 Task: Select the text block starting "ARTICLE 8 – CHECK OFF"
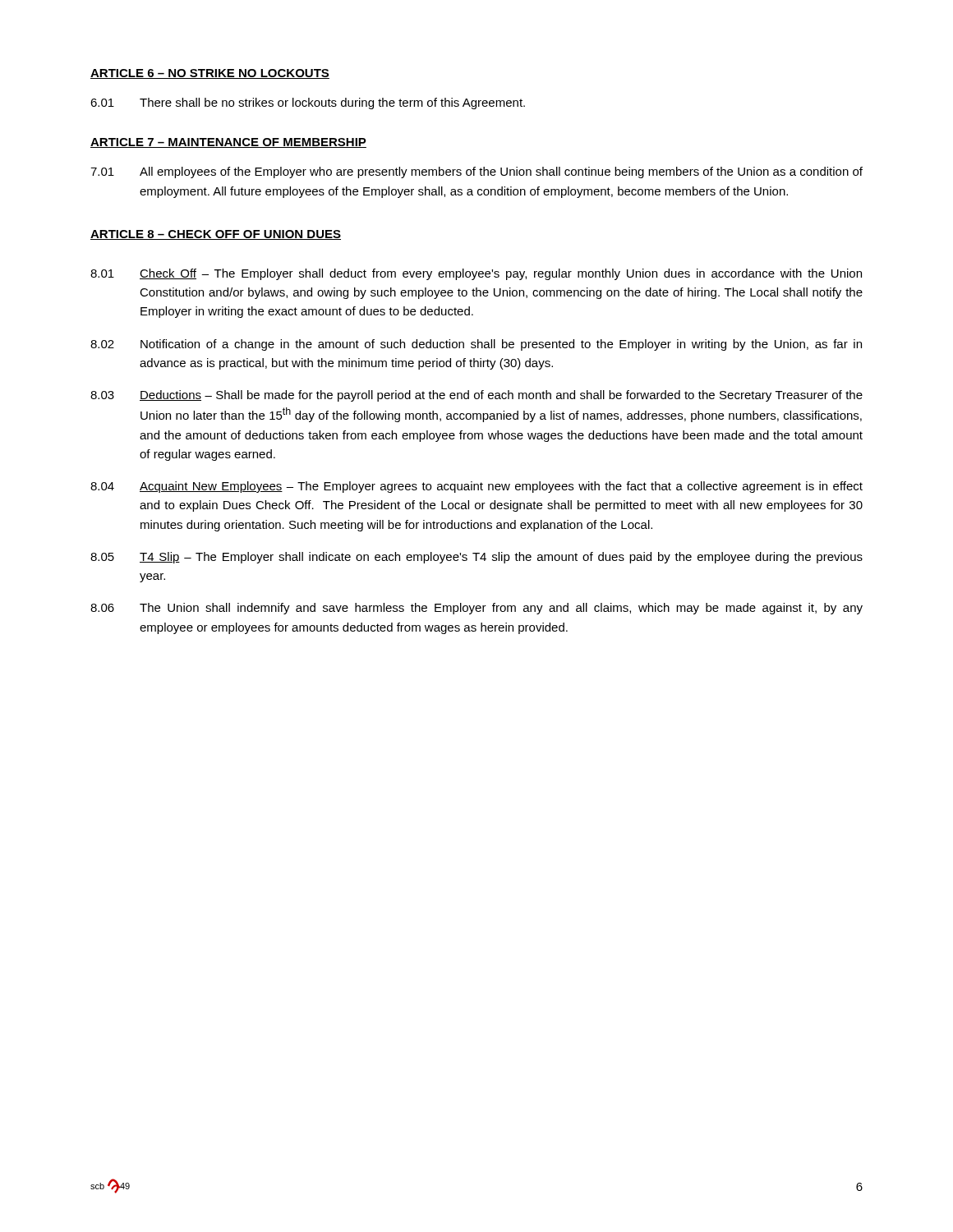click(216, 233)
